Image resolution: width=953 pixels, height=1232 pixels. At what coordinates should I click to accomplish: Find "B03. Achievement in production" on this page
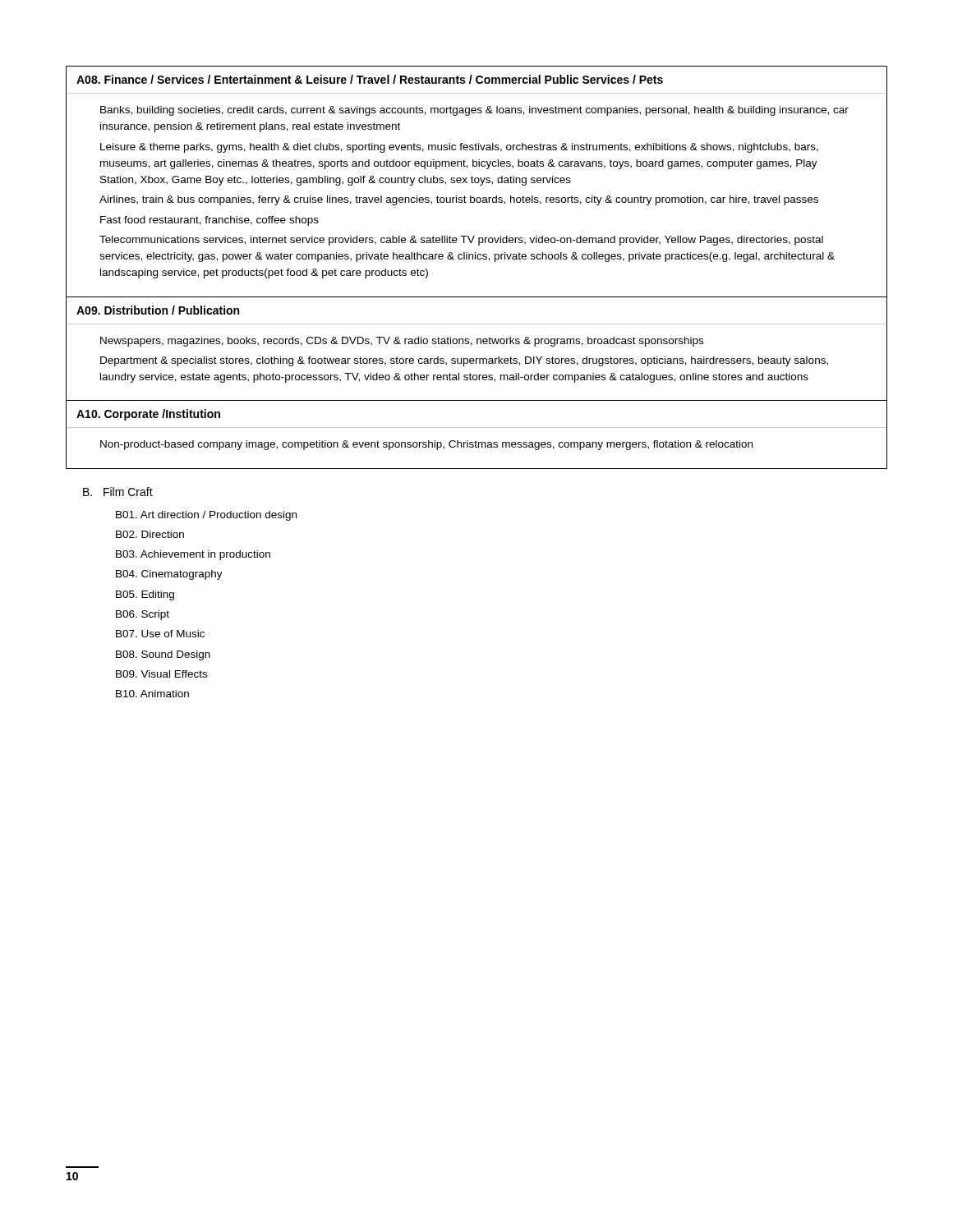(x=193, y=554)
